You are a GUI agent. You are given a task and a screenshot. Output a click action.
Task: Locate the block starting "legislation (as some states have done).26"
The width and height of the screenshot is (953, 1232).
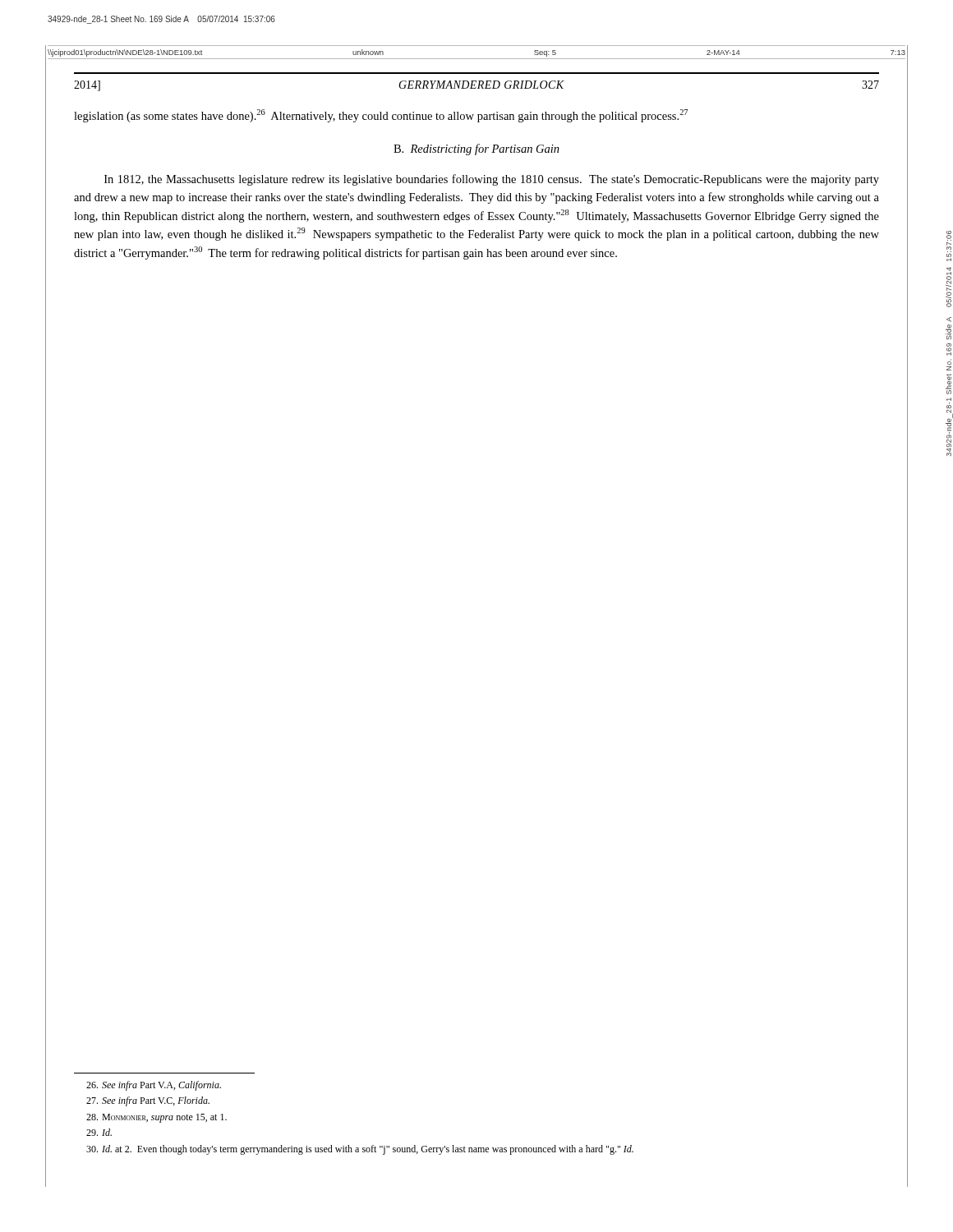coord(476,116)
